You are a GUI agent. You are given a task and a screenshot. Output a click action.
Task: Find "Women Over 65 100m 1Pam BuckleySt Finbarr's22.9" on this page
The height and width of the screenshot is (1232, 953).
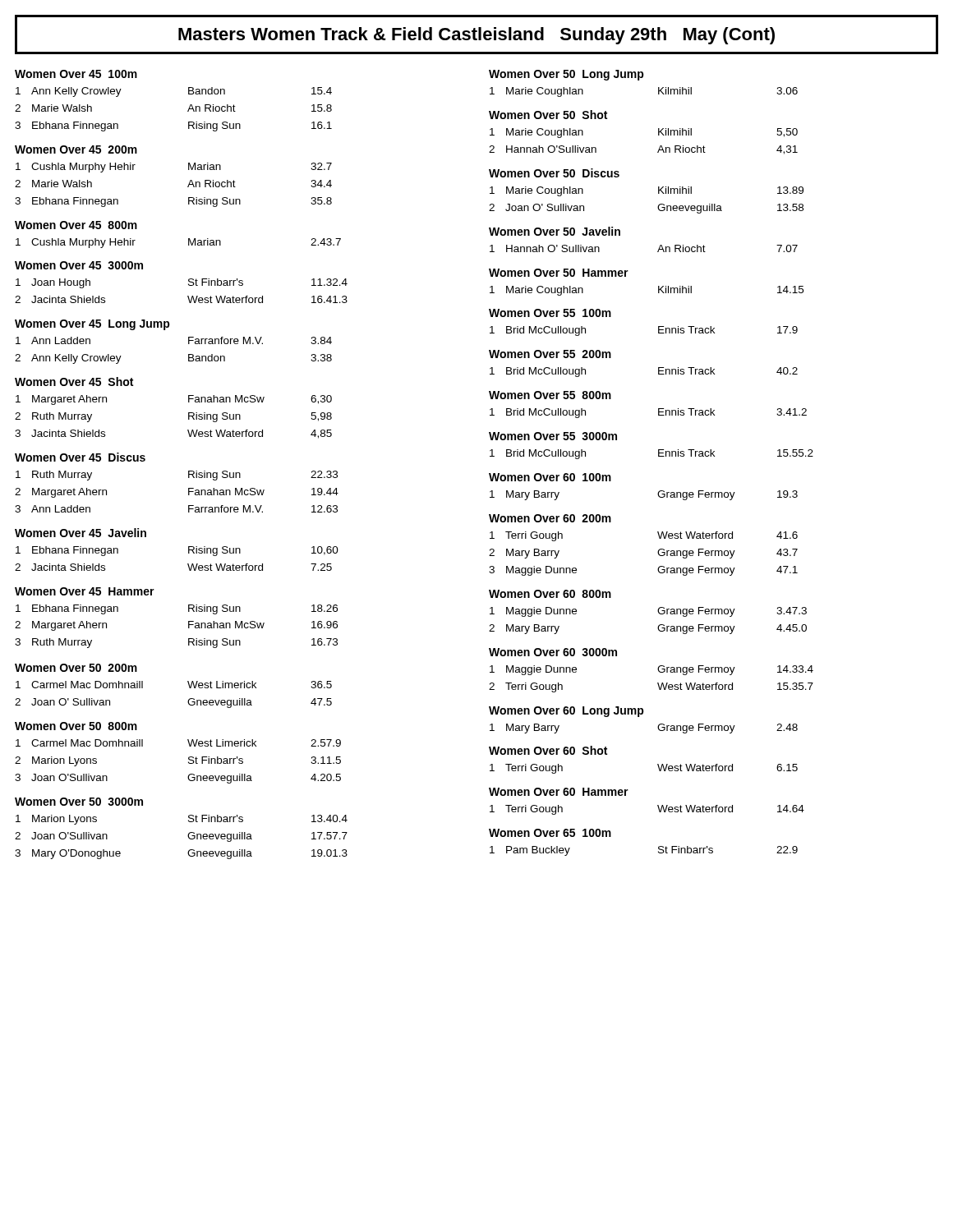click(x=714, y=843)
